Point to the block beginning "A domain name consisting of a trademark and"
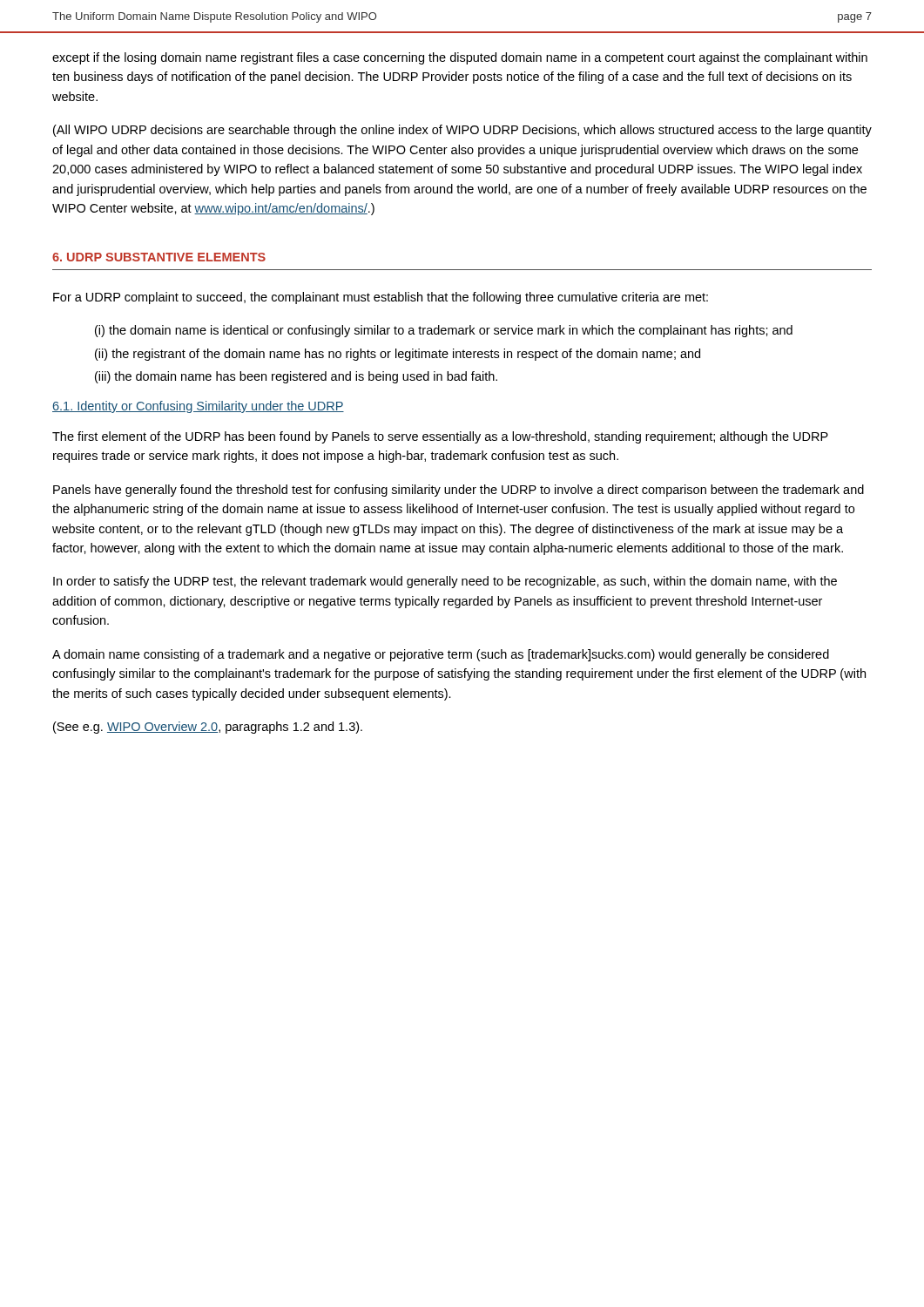Image resolution: width=924 pixels, height=1307 pixels. pyautogui.click(x=459, y=674)
